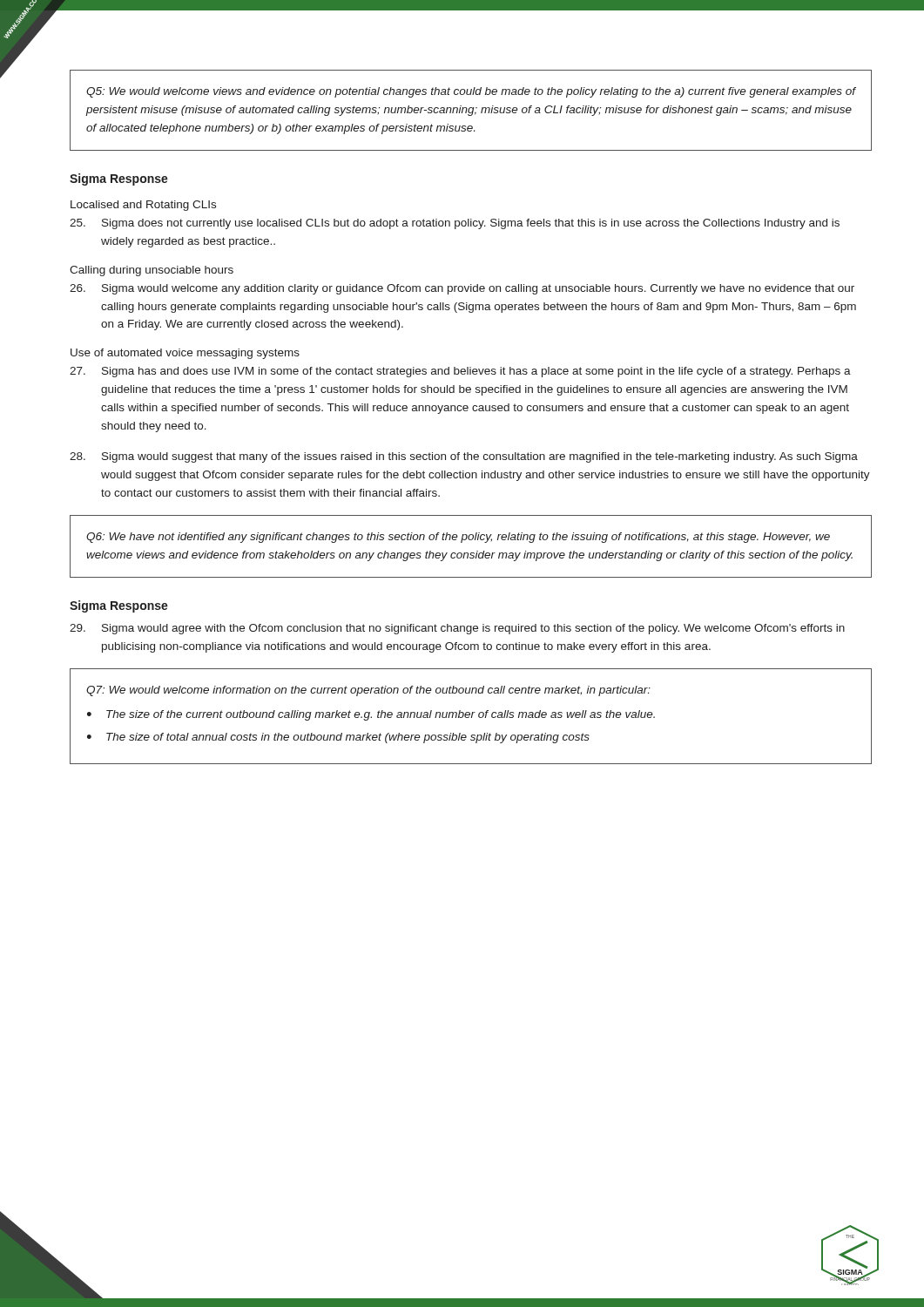Point to the passage starting "Q5: We would welcome views and evidence"

[x=471, y=109]
